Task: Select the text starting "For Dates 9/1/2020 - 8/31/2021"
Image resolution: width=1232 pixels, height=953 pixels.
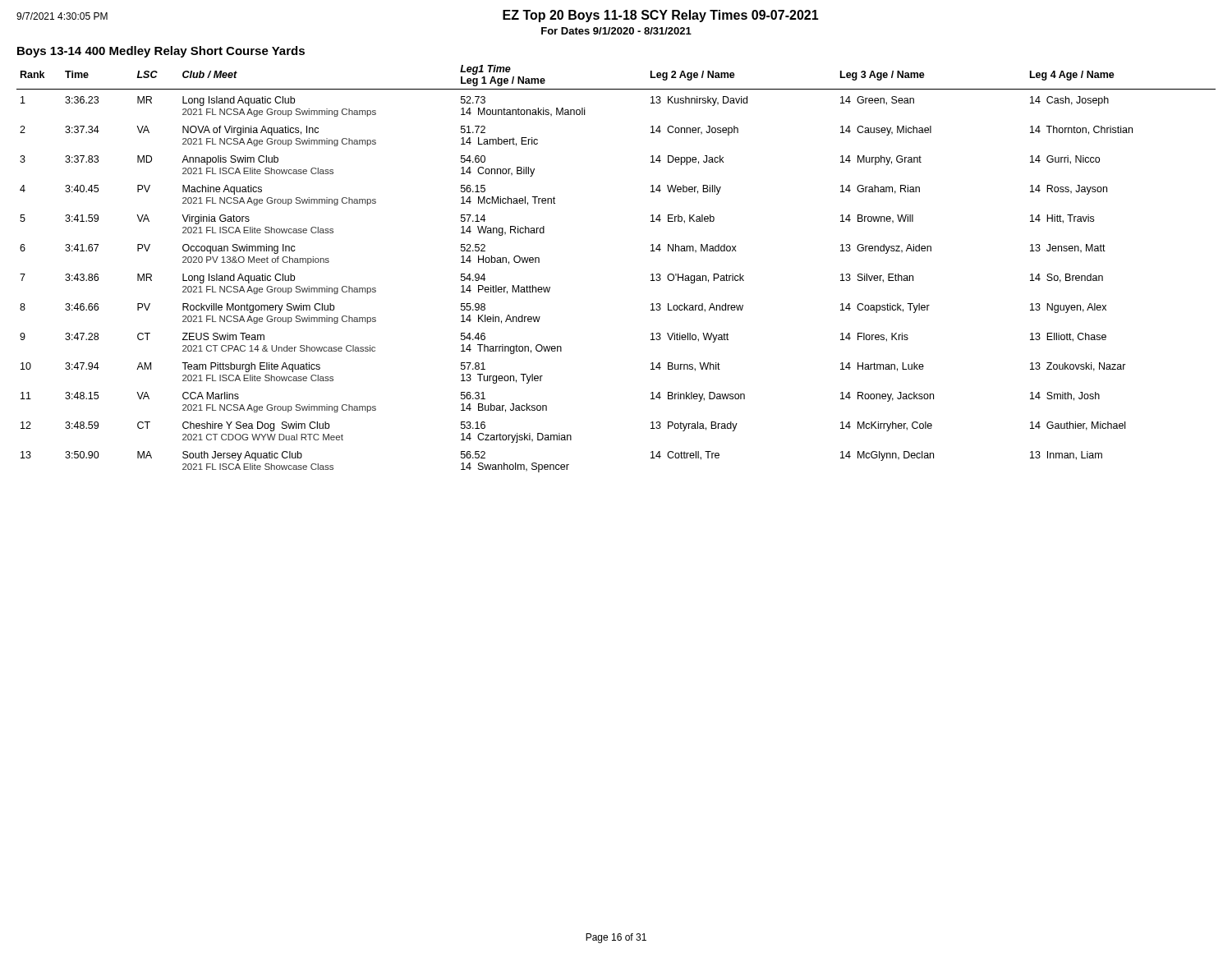Action: tap(616, 31)
